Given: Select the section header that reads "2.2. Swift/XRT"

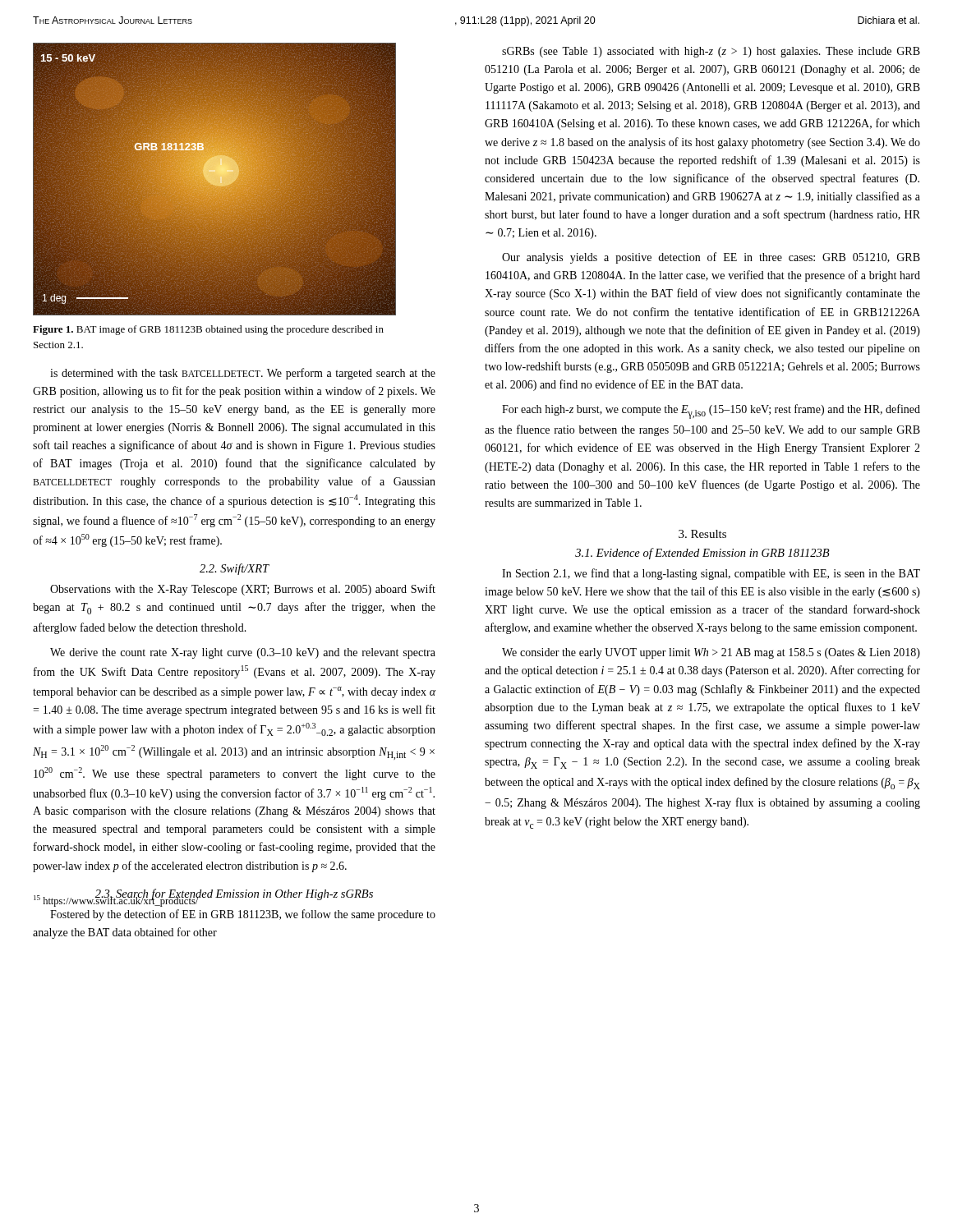Looking at the screenshot, I should click(234, 568).
